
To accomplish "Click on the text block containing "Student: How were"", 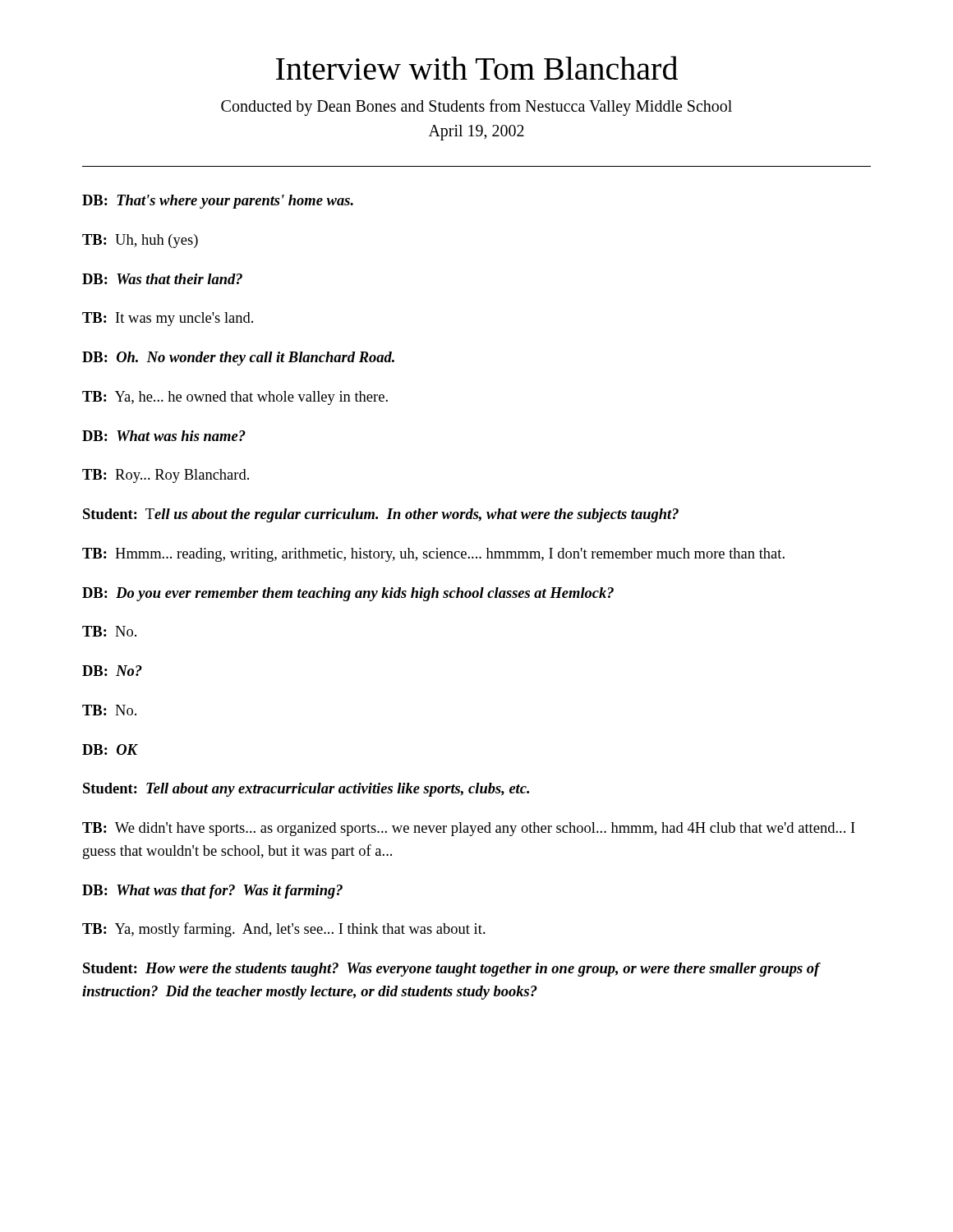I will coord(451,980).
